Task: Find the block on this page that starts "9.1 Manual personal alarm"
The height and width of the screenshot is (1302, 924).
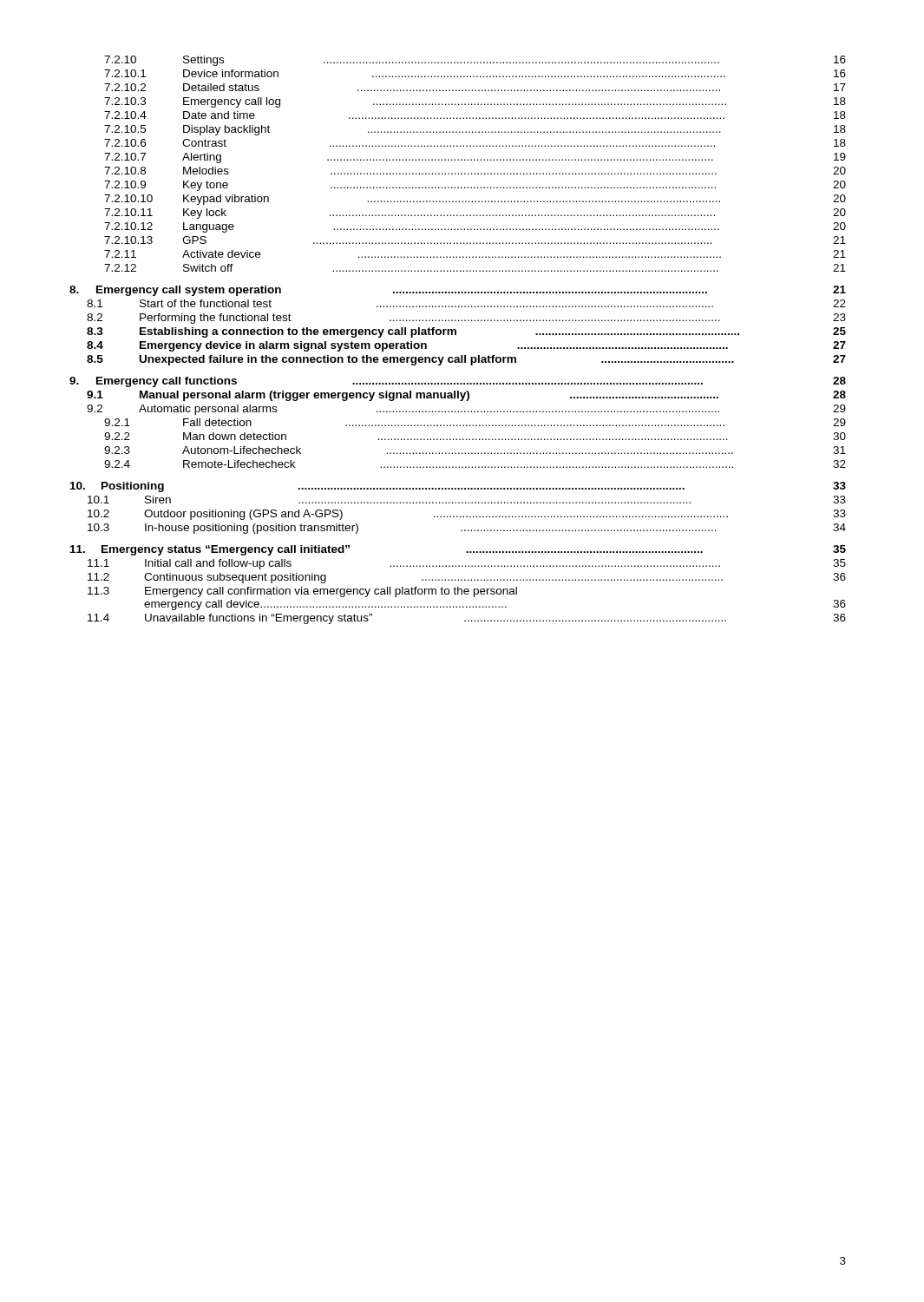Action: (458, 395)
